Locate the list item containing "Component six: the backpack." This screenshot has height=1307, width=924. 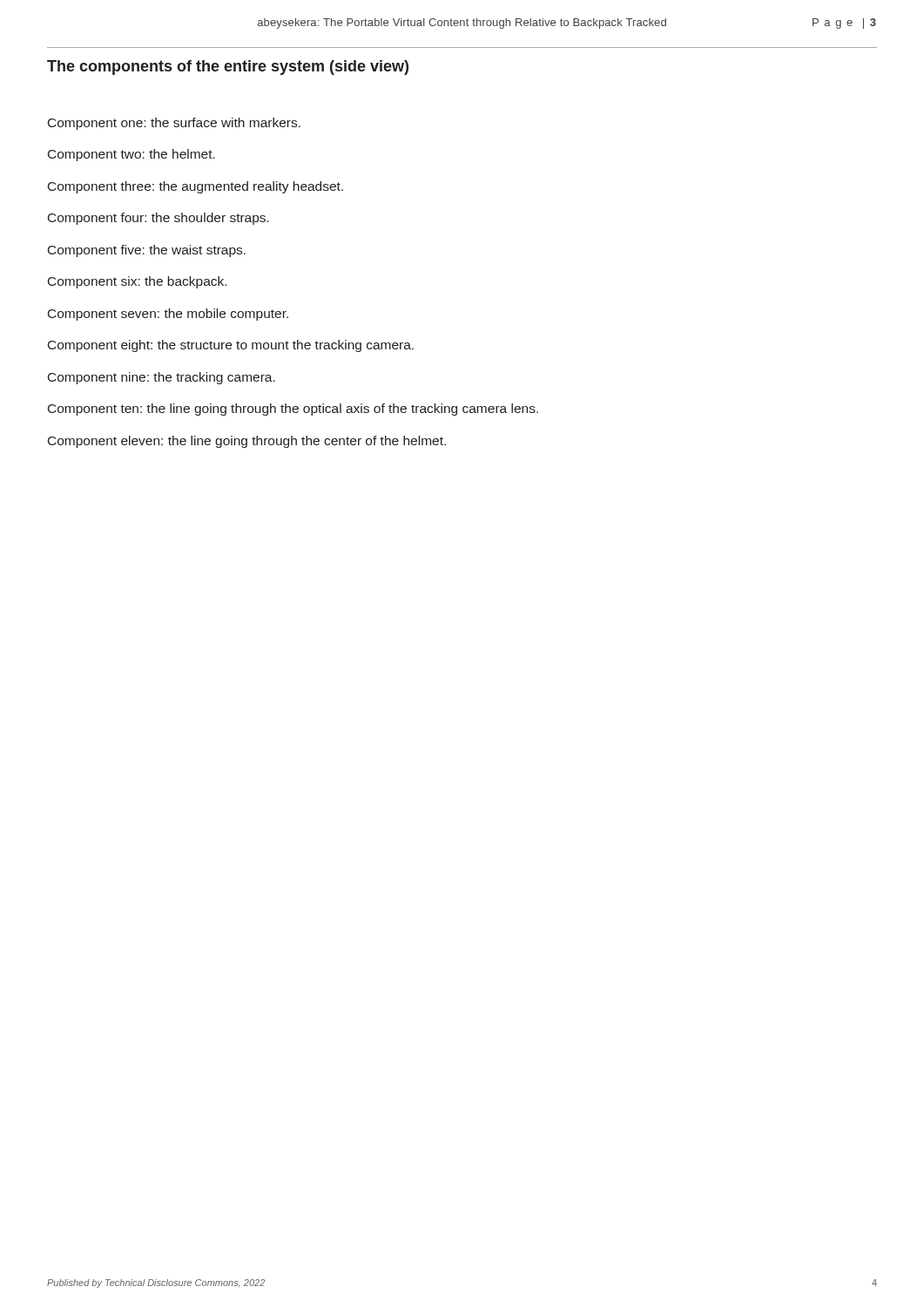[x=137, y=281]
